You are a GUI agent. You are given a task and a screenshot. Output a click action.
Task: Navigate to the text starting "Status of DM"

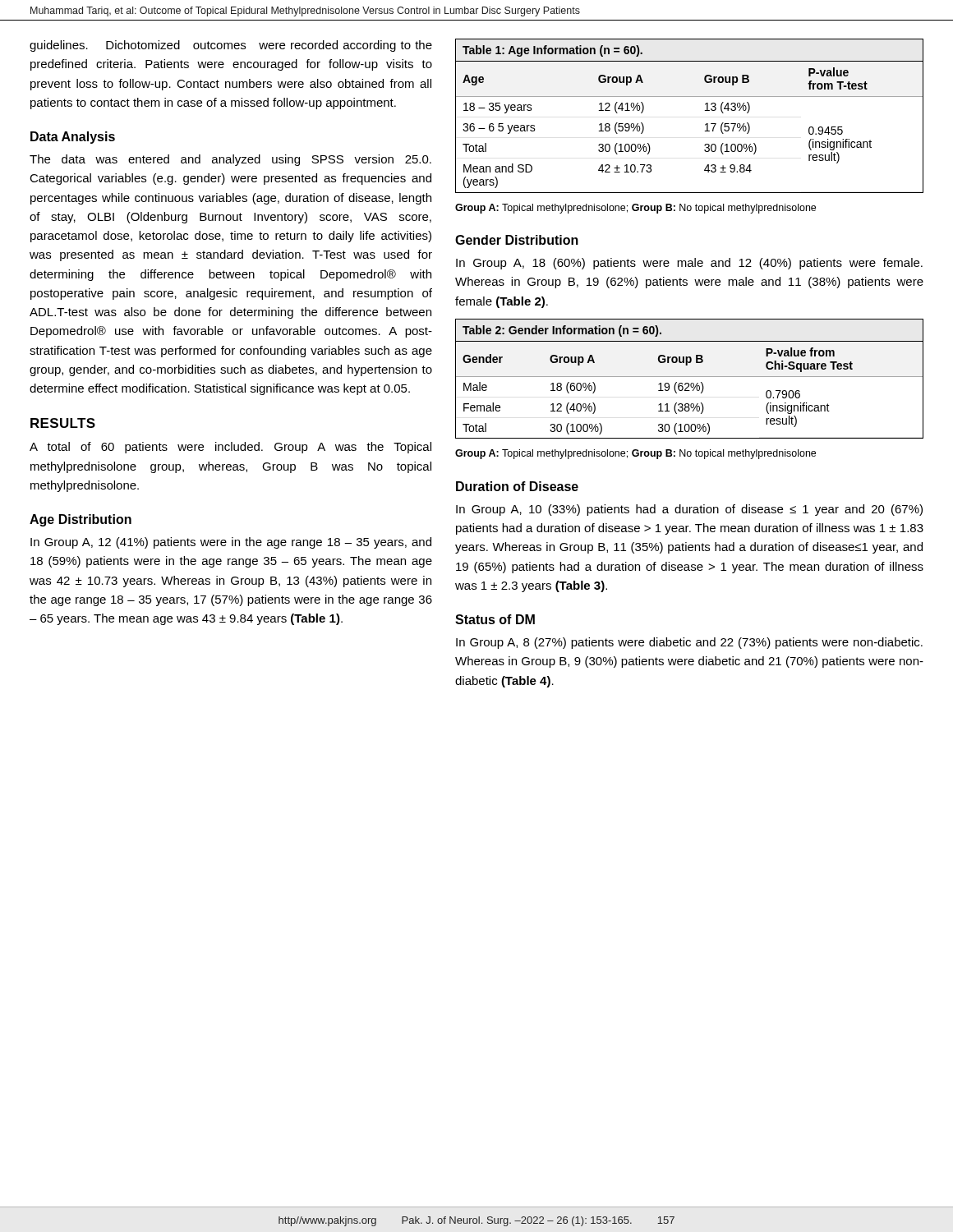coord(495,620)
